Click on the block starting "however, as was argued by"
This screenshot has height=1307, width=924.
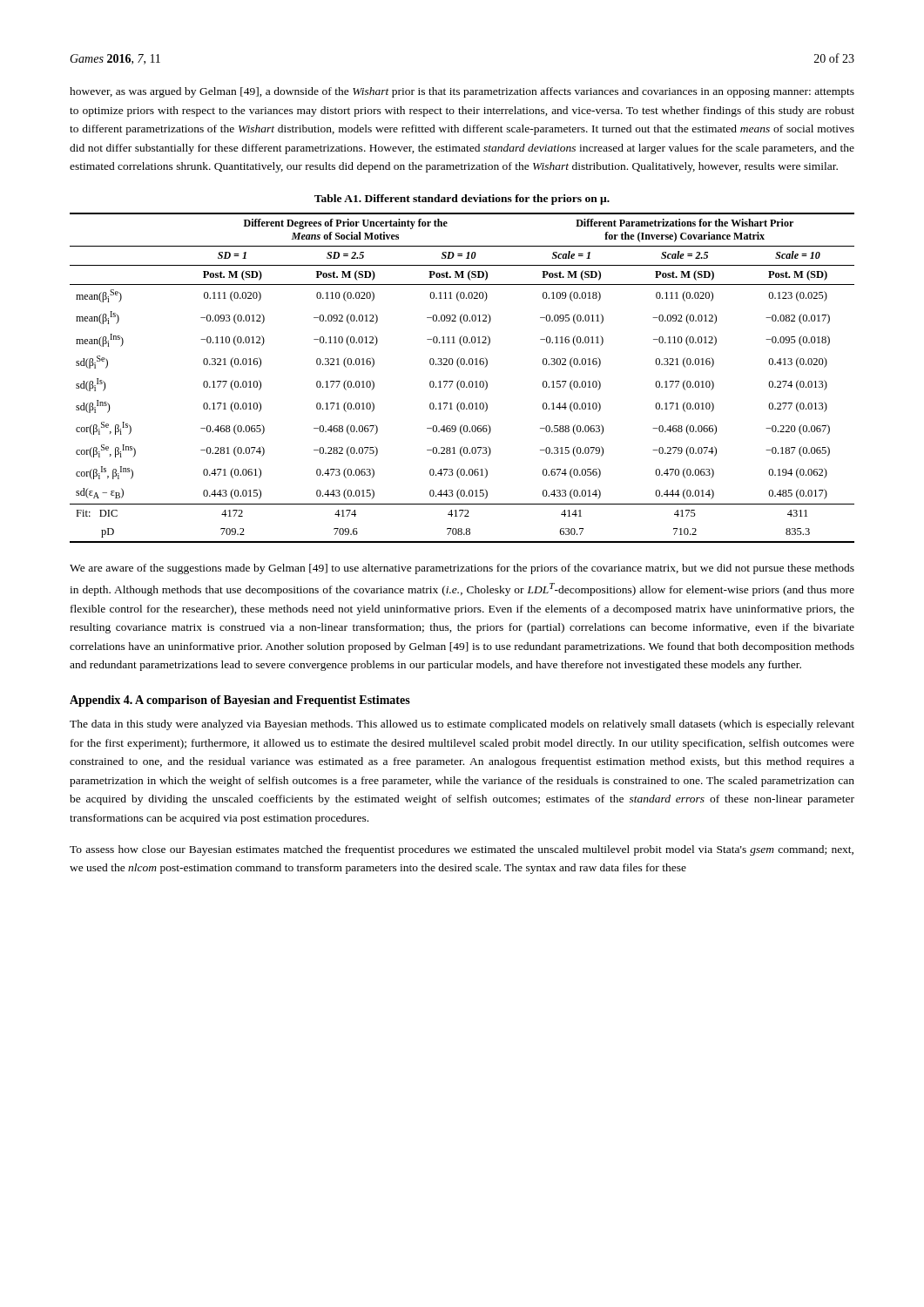tap(462, 129)
